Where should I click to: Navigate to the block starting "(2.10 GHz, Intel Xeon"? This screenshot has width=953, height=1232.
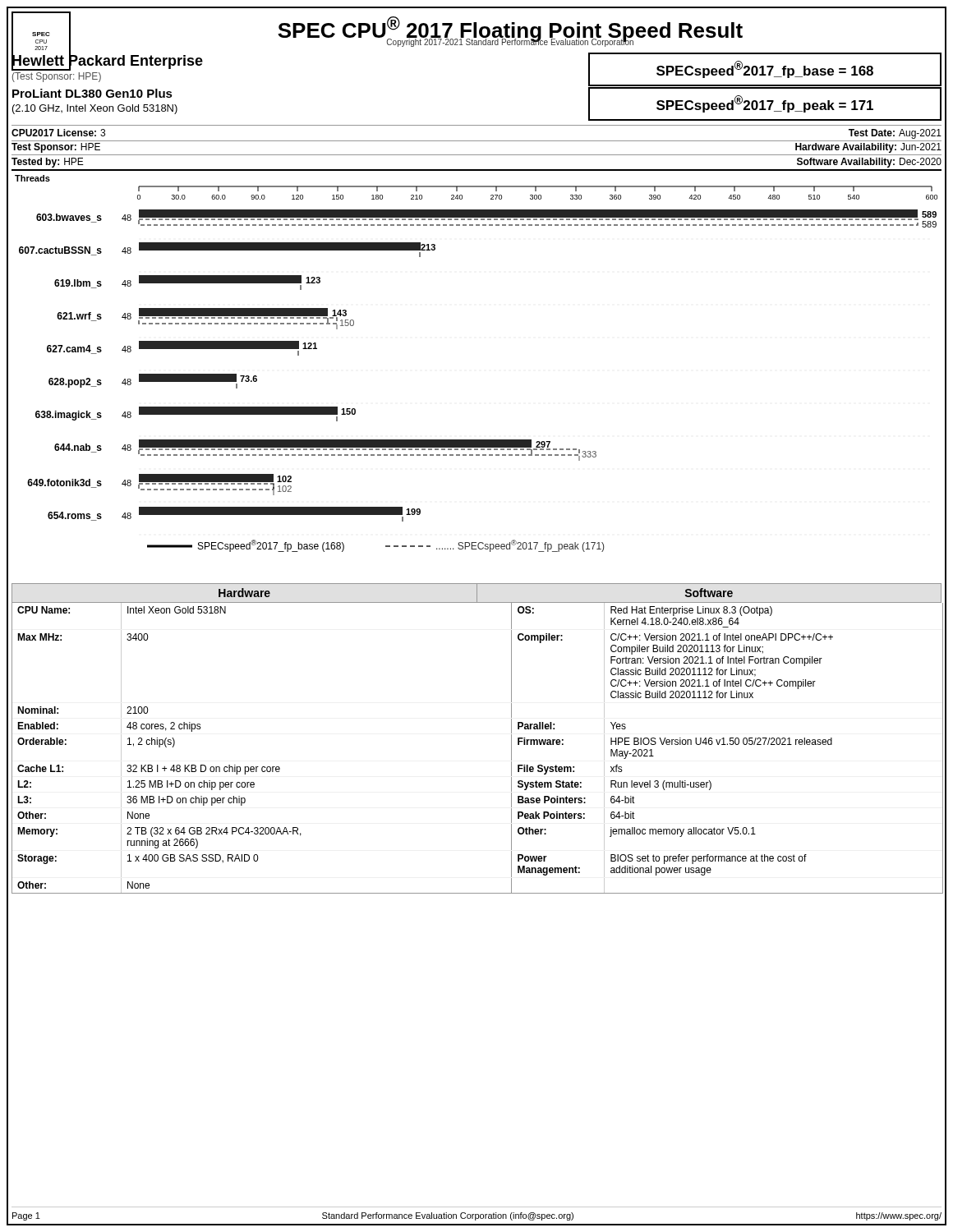coord(95,108)
